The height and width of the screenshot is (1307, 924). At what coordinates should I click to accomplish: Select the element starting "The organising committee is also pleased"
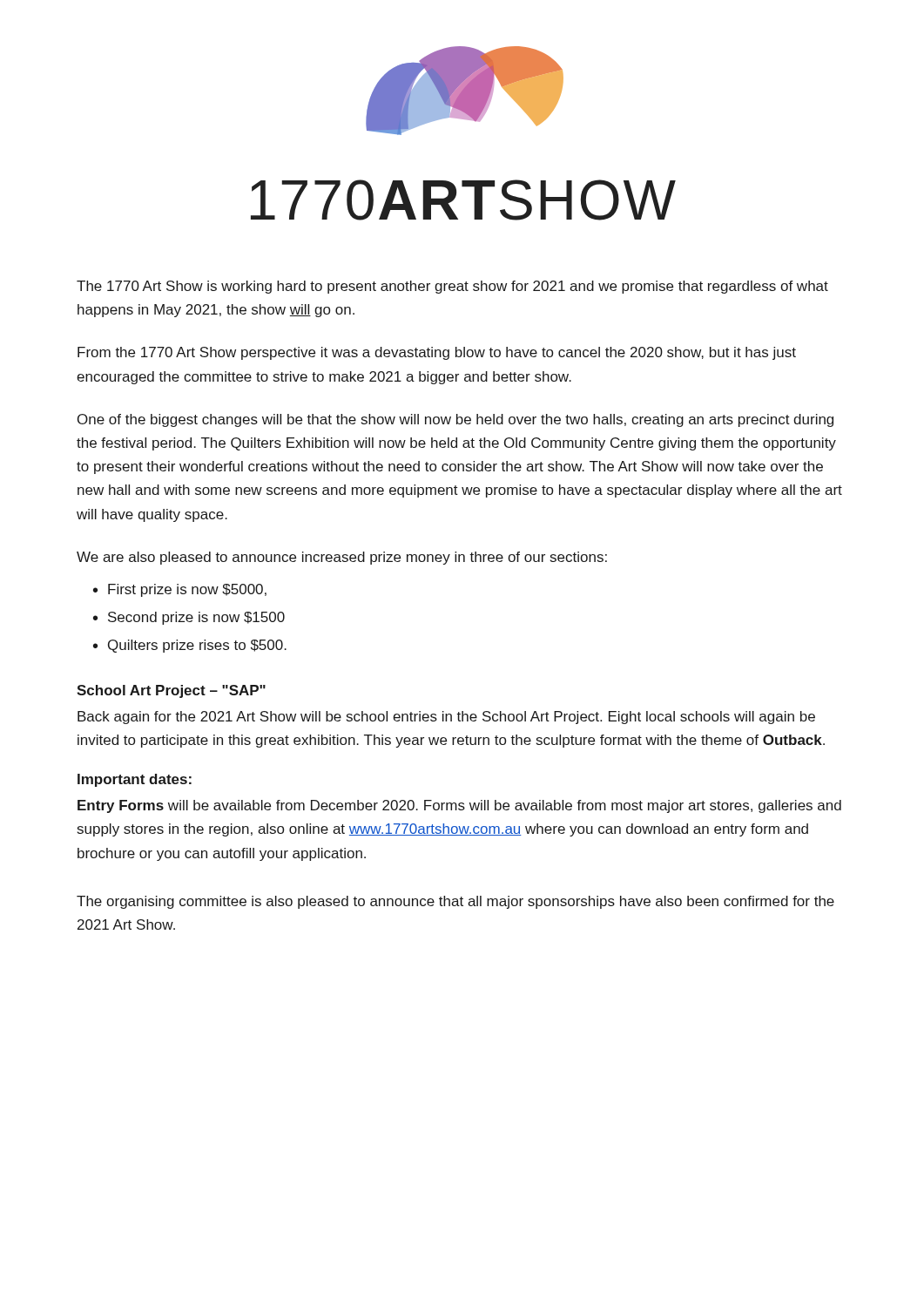point(456,913)
